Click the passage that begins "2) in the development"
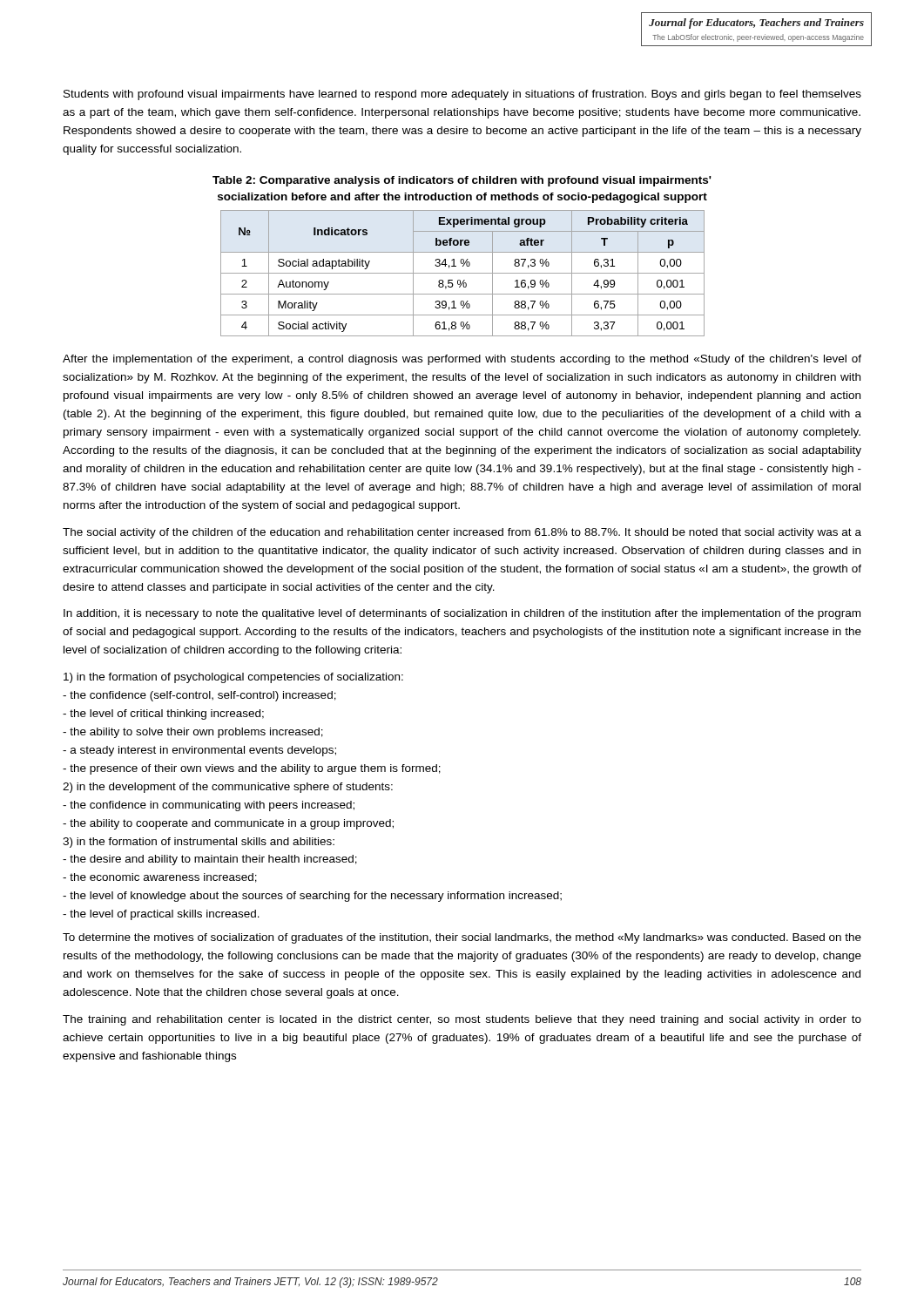924x1307 pixels. pos(228,786)
